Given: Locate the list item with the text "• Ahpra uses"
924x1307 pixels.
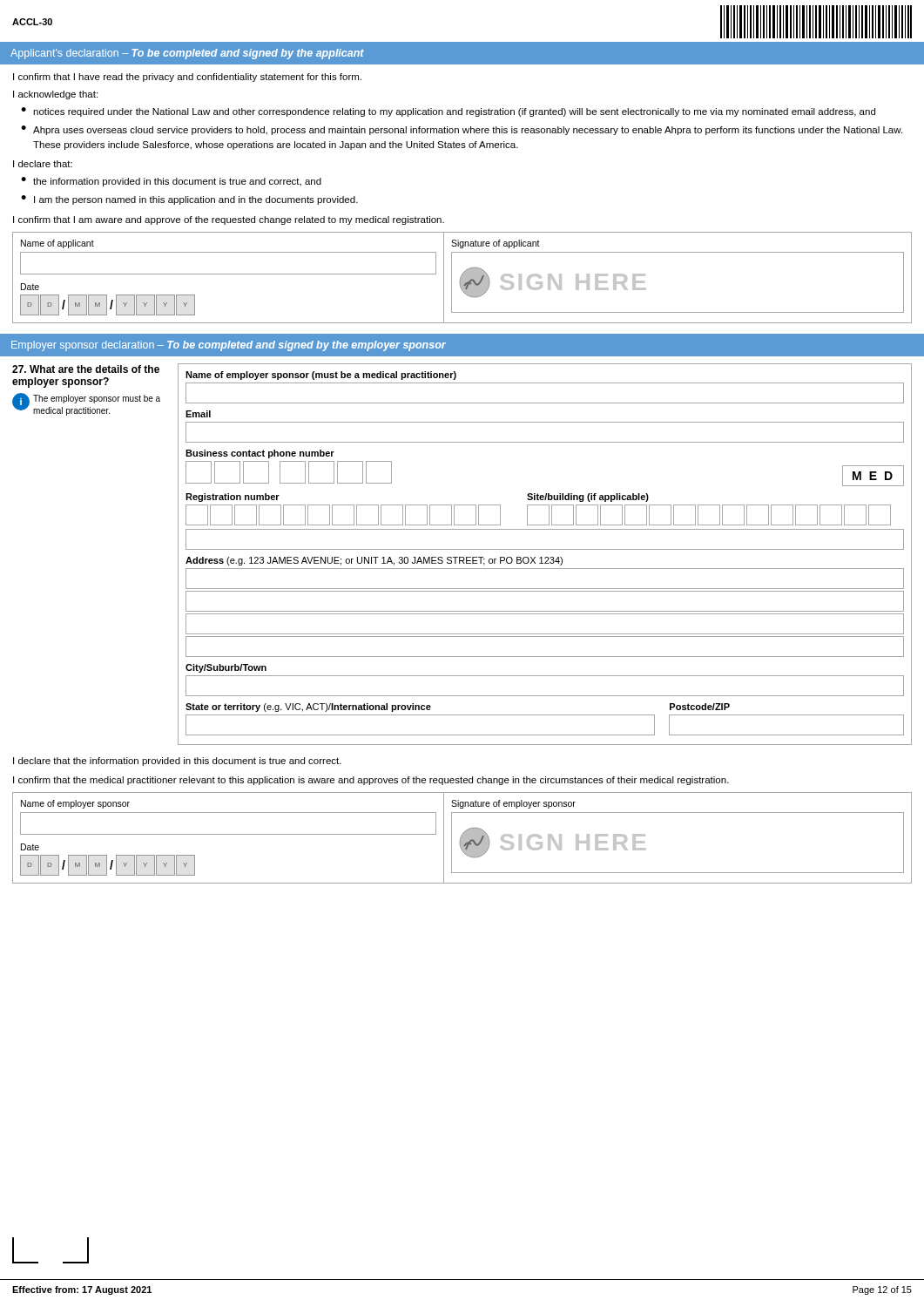Looking at the screenshot, I should click(x=466, y=136).
